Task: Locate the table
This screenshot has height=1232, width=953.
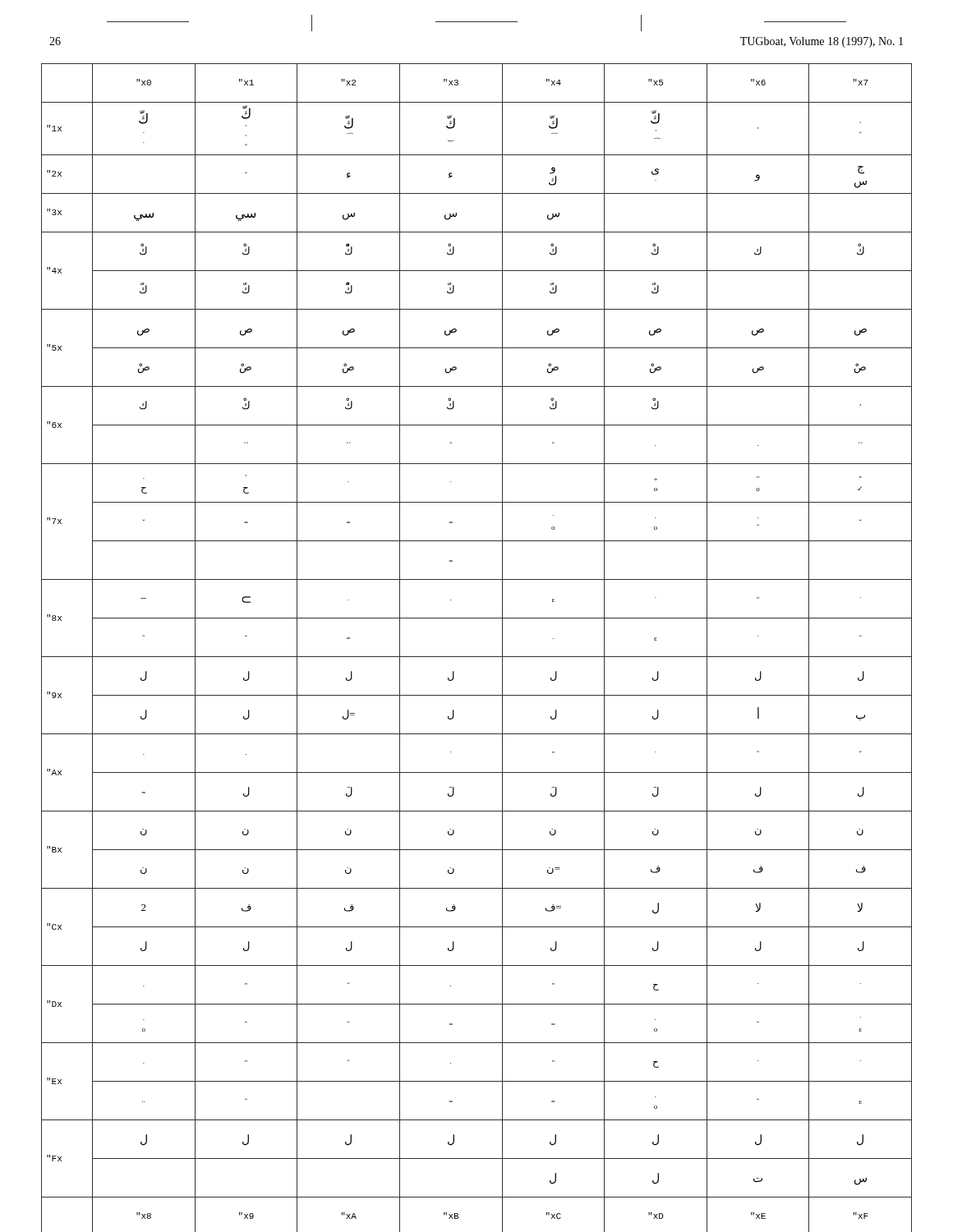Action: 476,644
